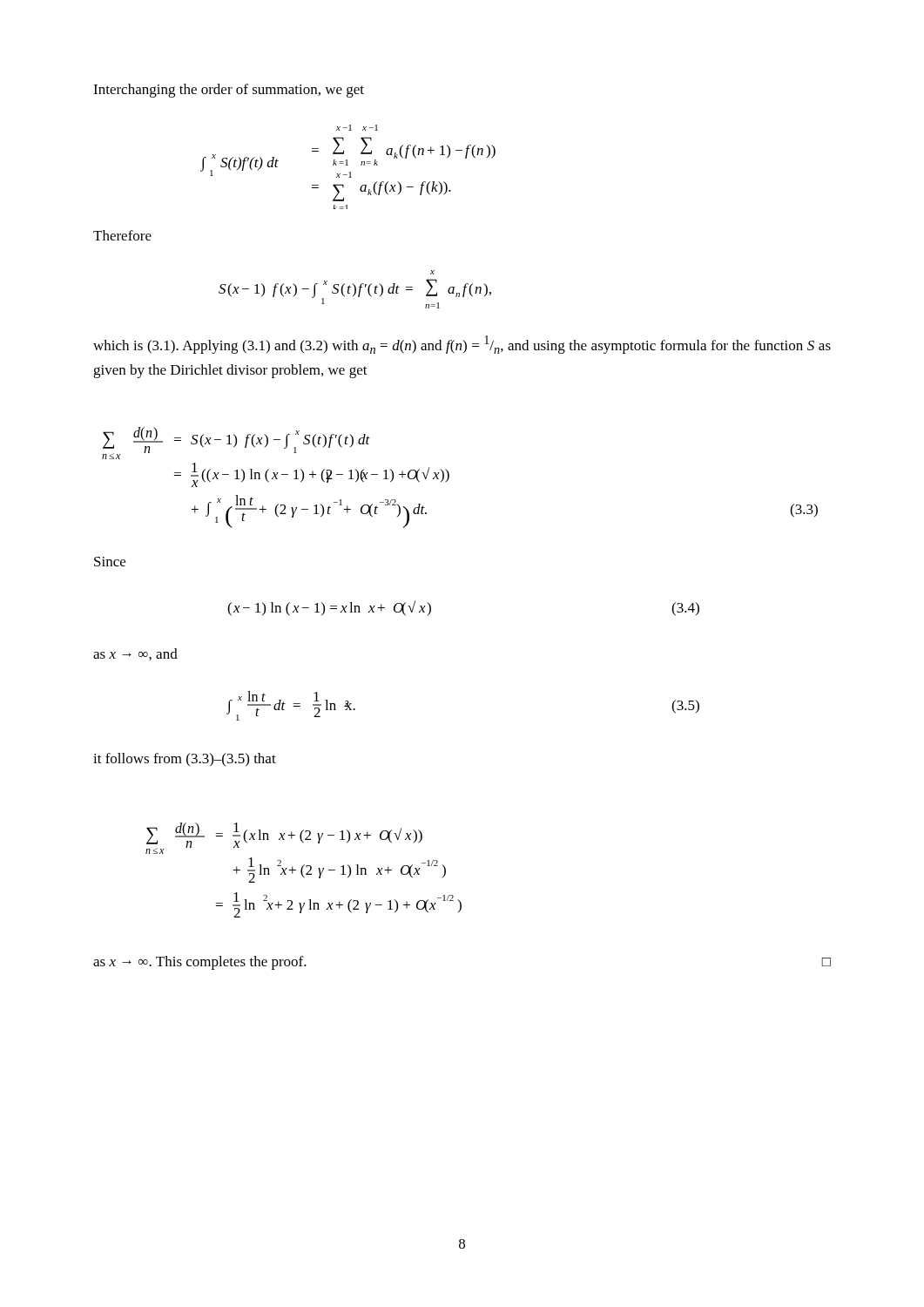The height and width of the screenshot is (1307, 924).
Task: Navigate to the passage starting "∫ x 1 S(t)f′(t) dt ="
Action: [462, 161]
